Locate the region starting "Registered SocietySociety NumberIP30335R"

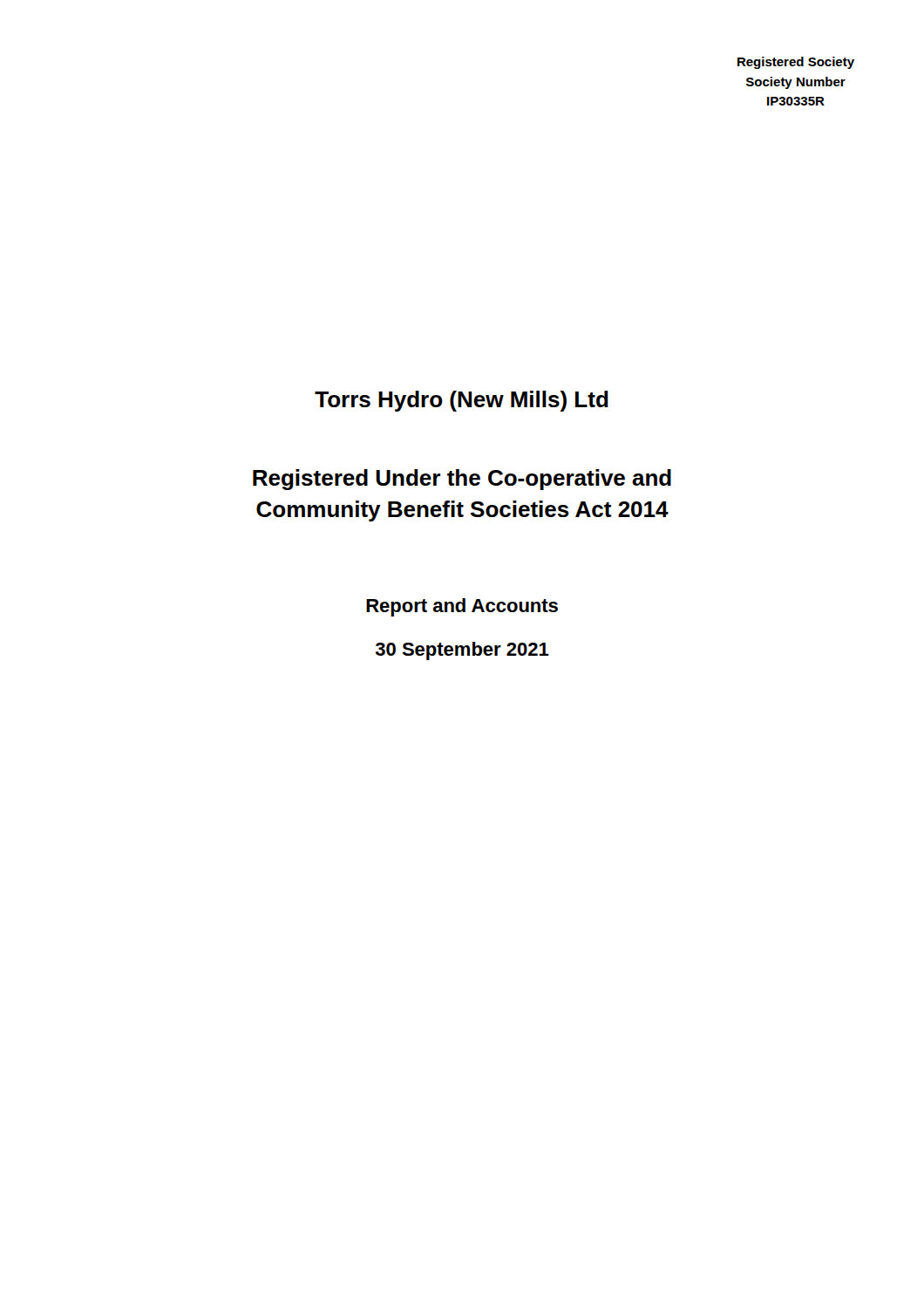[x=795, y=81]
